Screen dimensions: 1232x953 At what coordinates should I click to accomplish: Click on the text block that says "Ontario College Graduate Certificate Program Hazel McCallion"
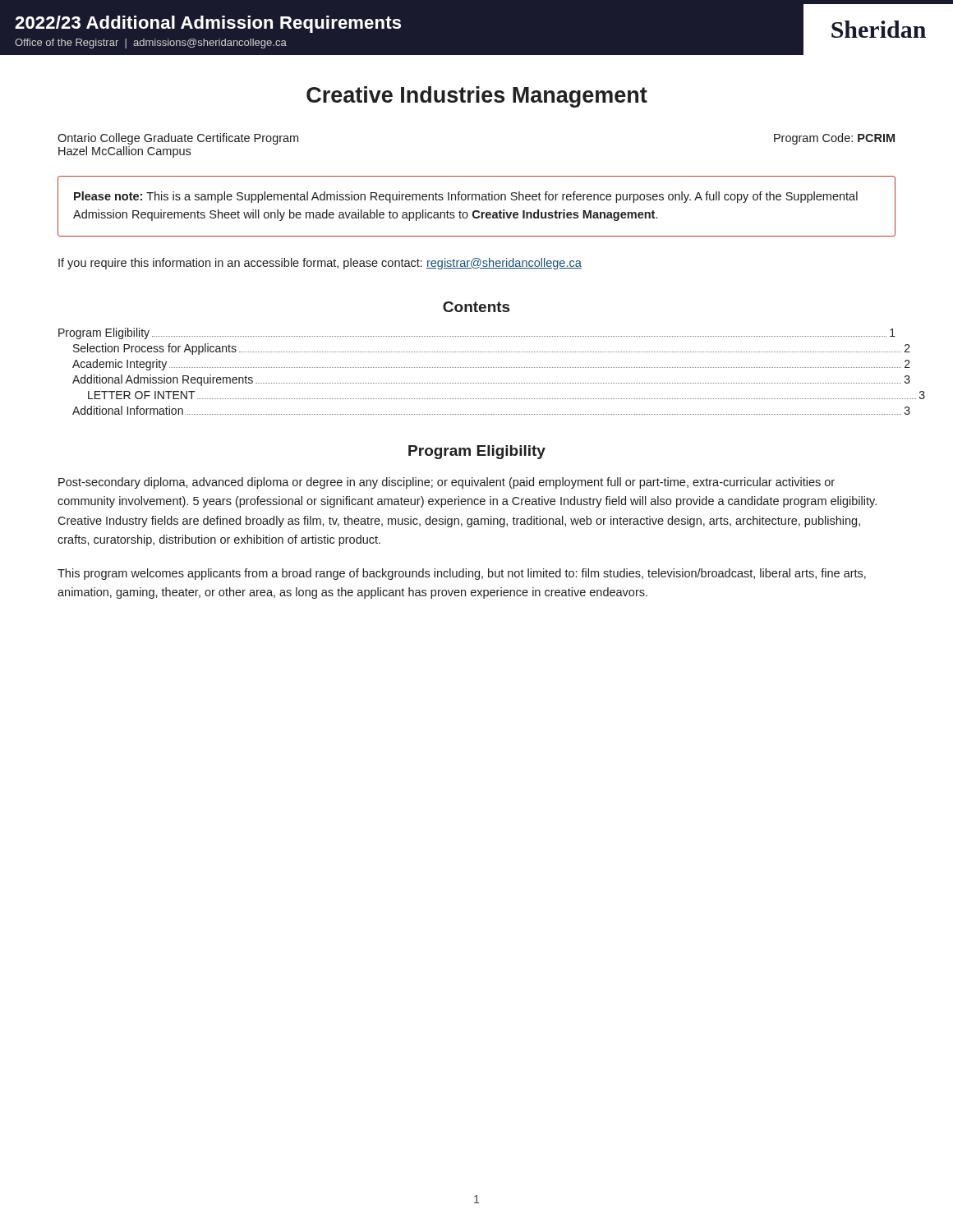[181, 138]
